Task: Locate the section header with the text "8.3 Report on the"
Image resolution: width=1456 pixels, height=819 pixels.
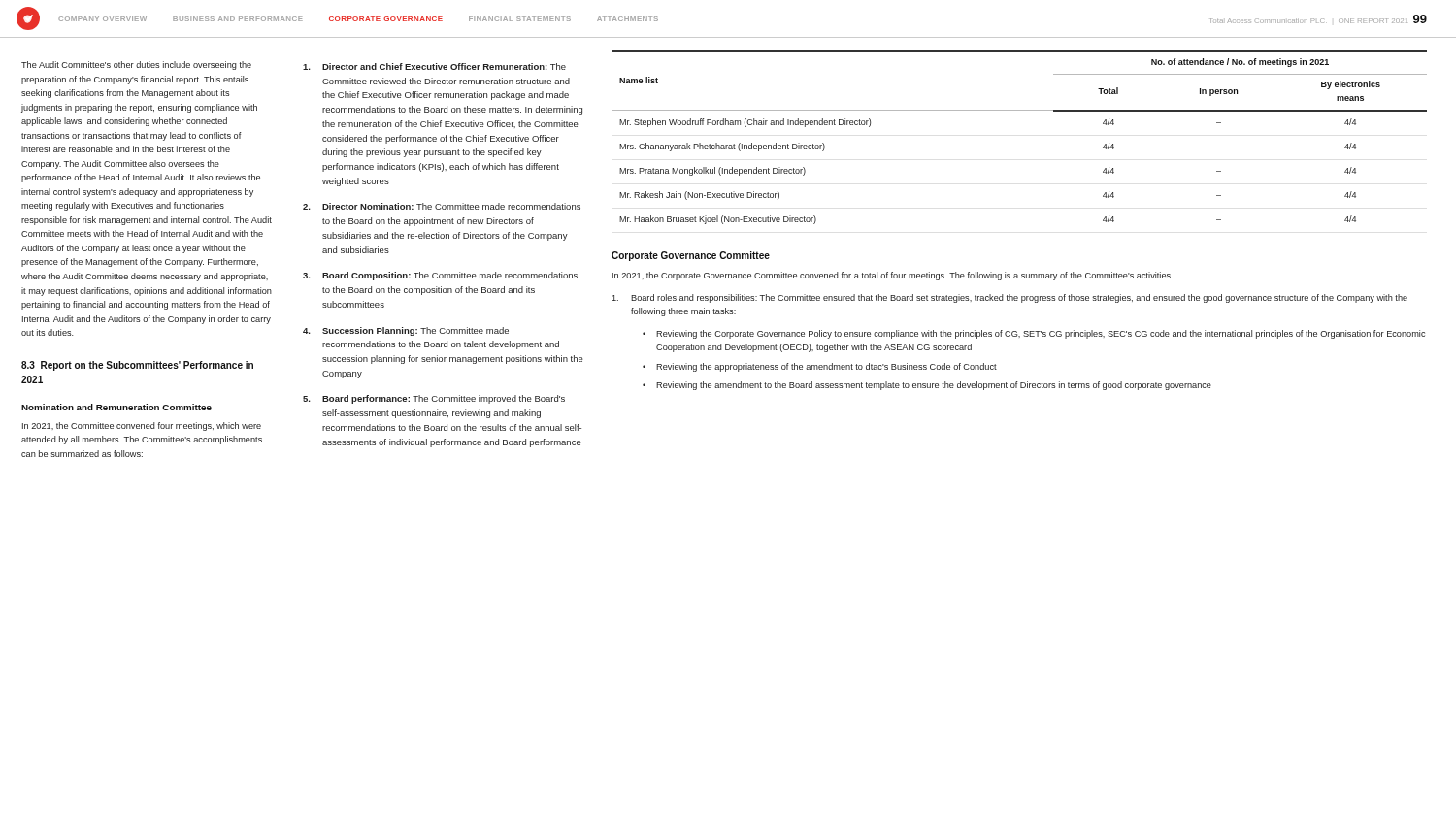Action: pyautogui.click(x=138, y=372)
